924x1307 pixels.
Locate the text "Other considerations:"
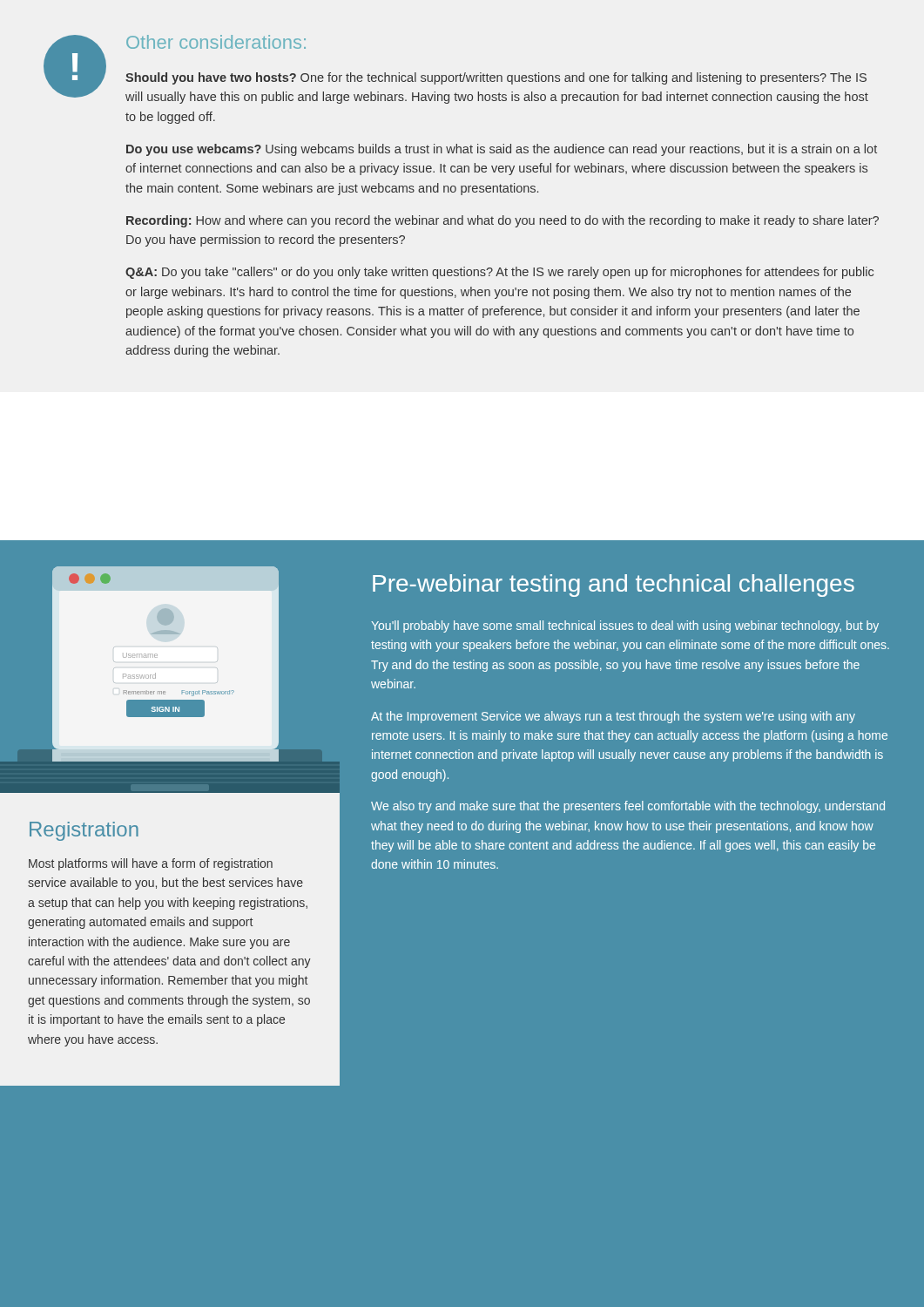[216, 42]
